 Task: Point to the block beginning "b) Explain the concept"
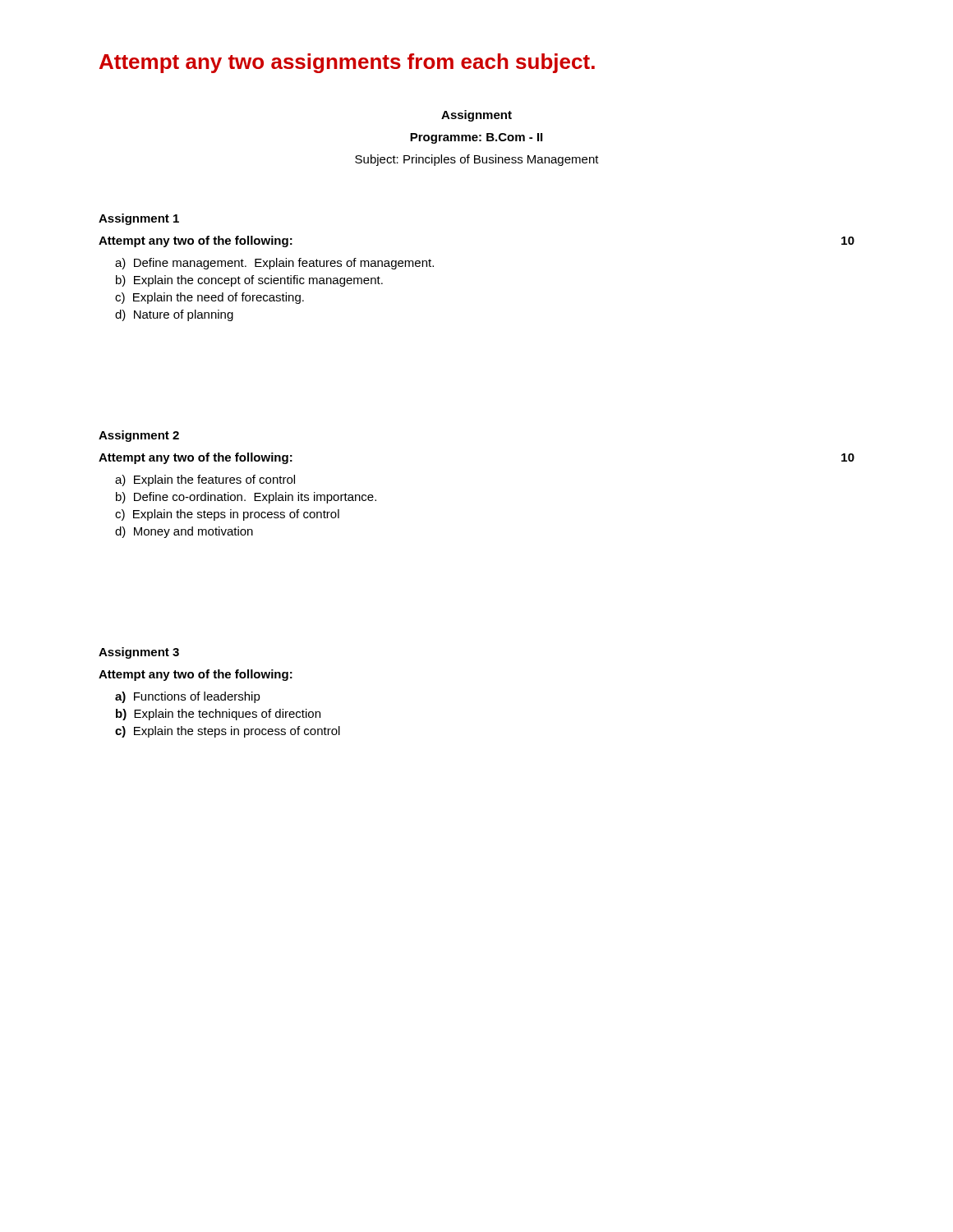coord(249,280)
